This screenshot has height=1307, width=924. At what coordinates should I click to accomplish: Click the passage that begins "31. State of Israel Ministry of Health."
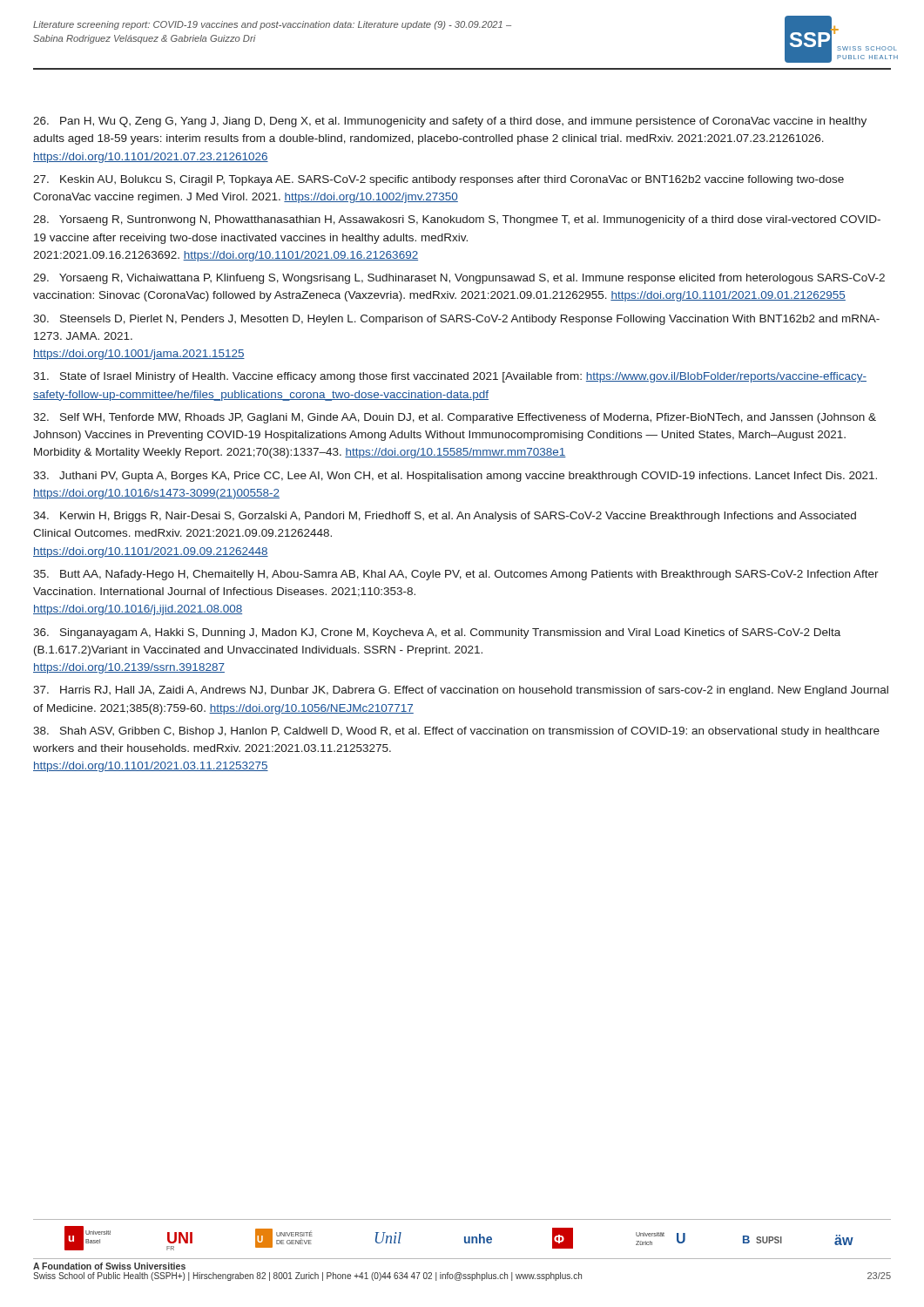(450, 385)
